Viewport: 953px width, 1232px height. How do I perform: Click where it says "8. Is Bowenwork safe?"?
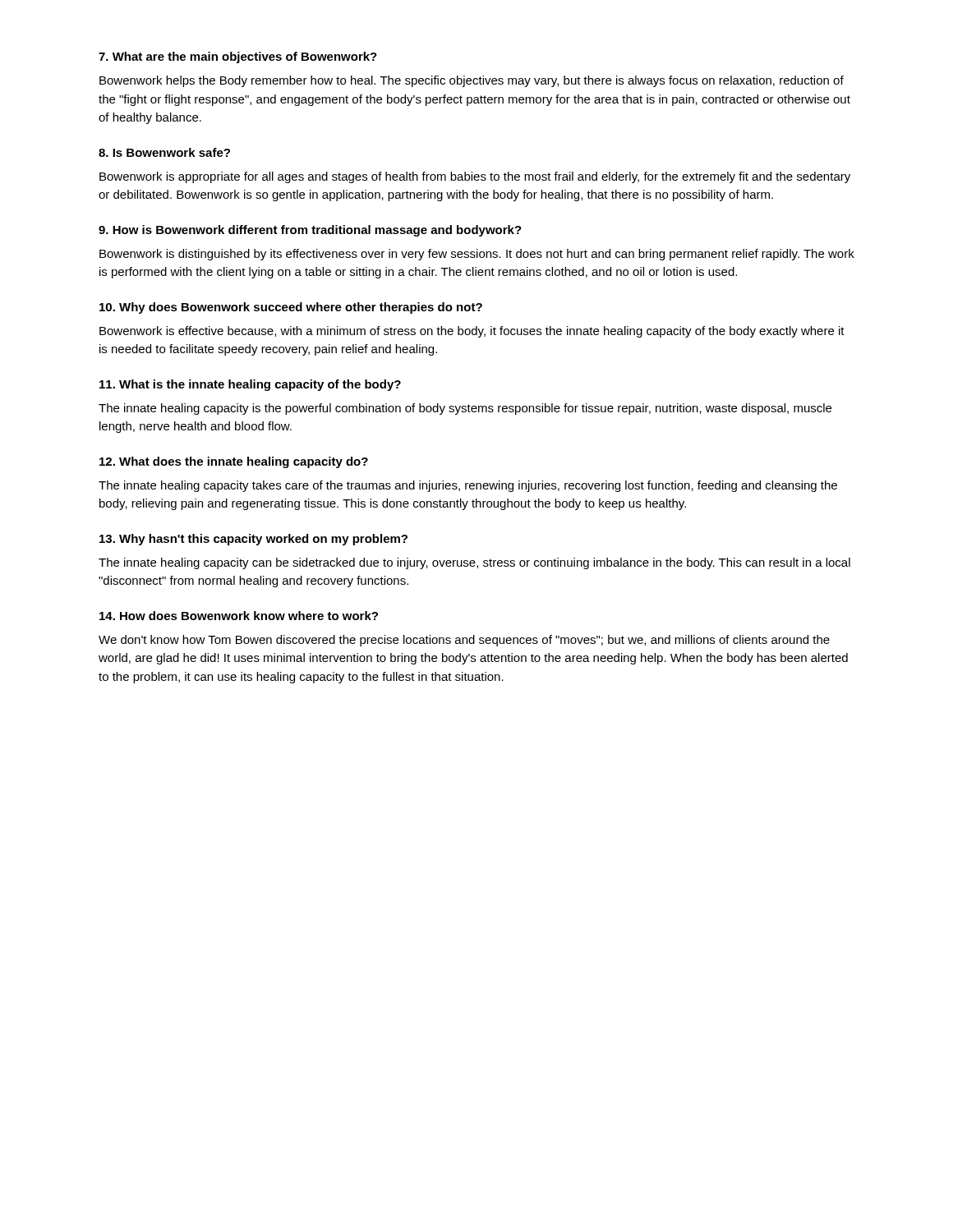point(165,152)
